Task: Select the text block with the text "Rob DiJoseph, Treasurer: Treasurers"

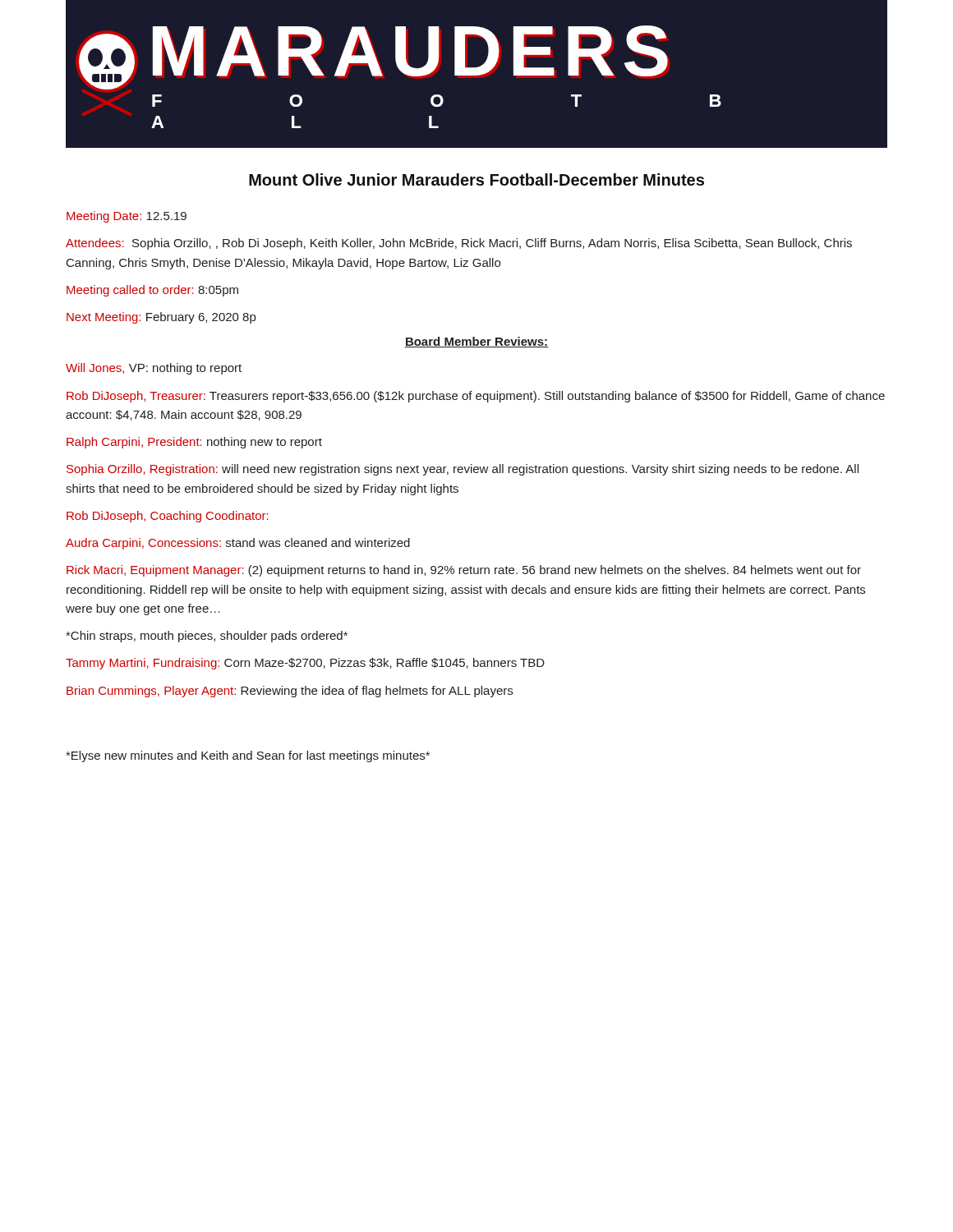Action: (x=475, y=405)
